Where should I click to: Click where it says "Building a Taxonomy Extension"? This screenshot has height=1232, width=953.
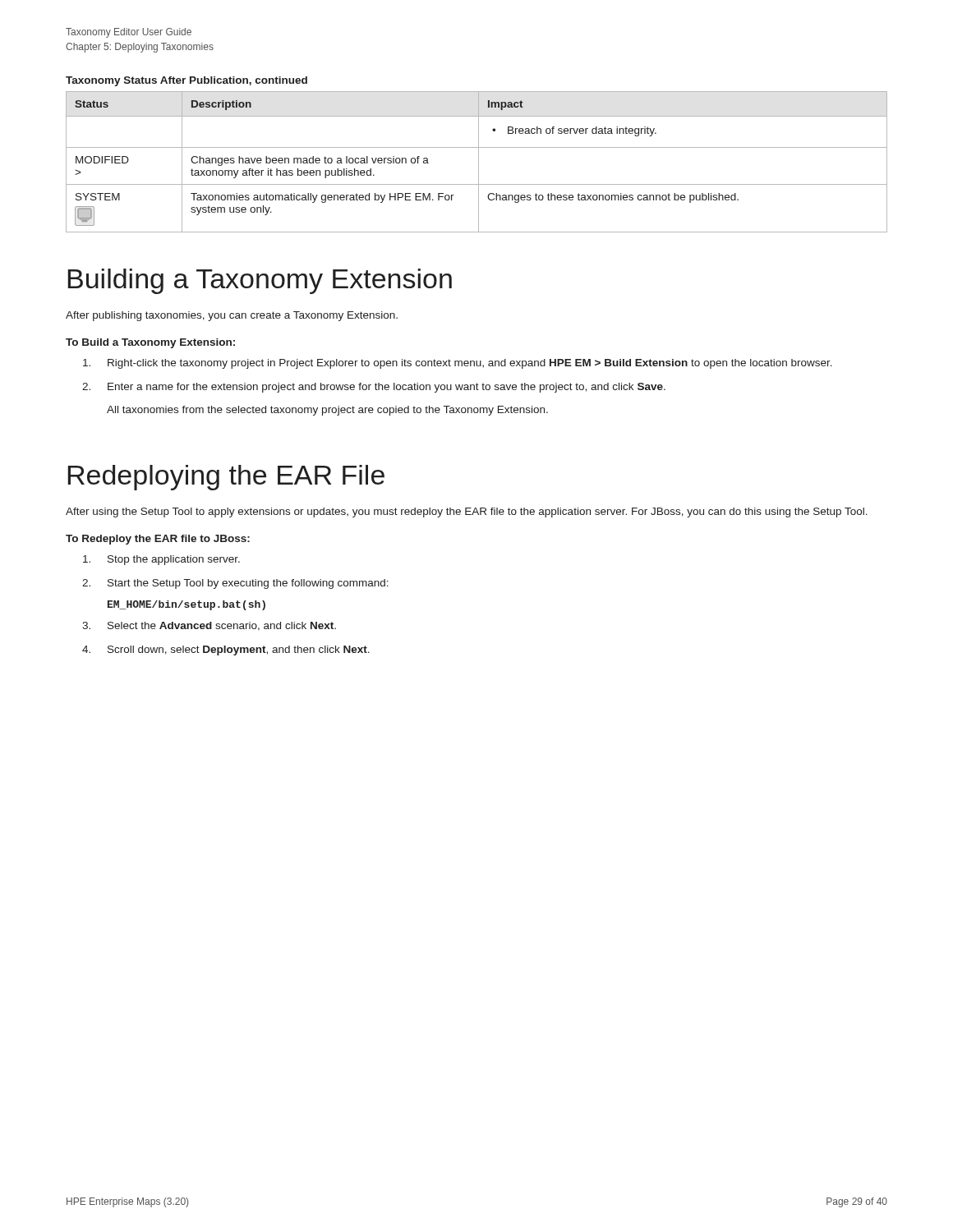point(260,278)
